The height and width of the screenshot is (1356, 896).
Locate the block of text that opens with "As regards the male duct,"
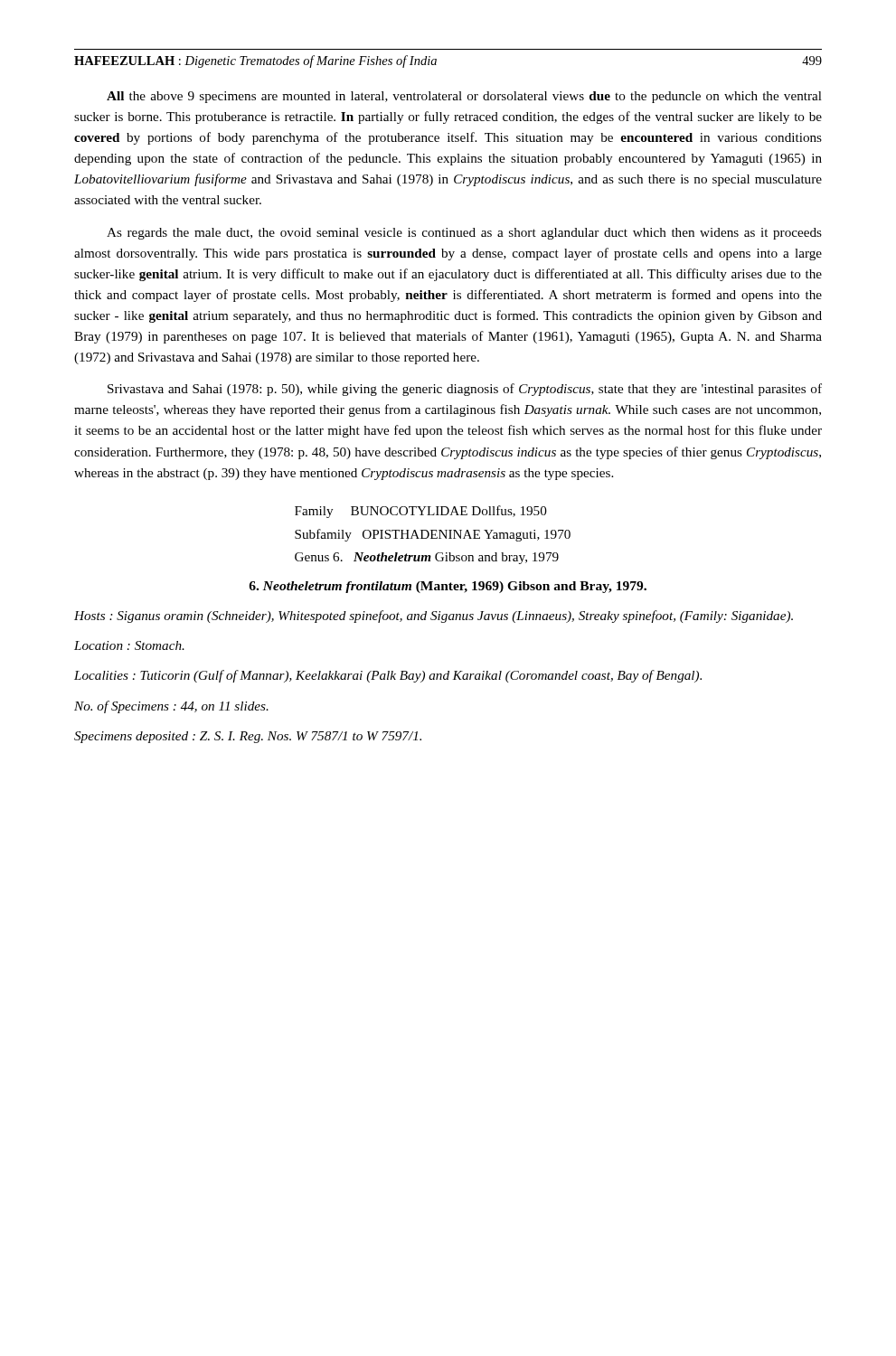(448, 294)
